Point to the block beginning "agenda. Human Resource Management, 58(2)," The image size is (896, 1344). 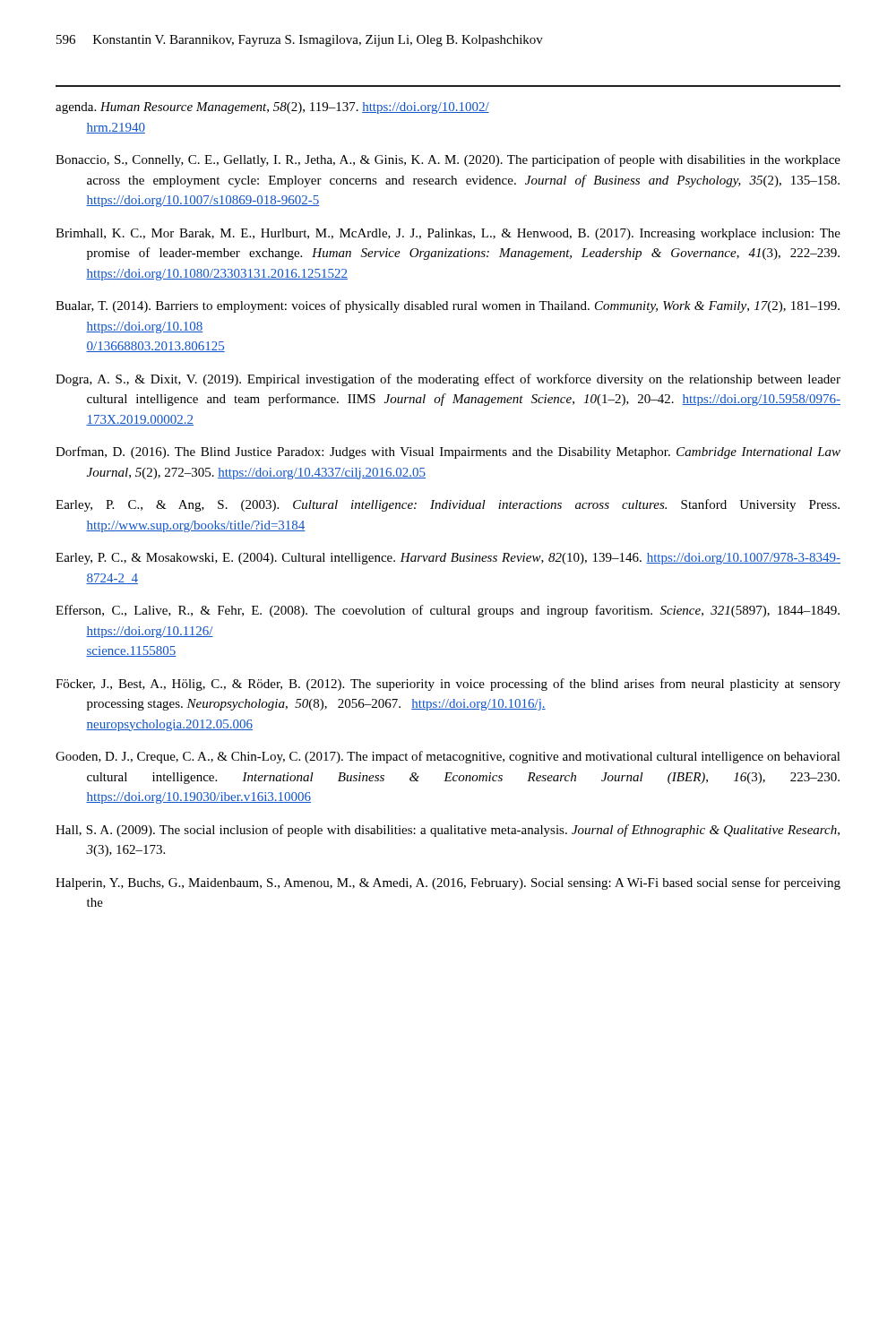[x=448, y=117]
